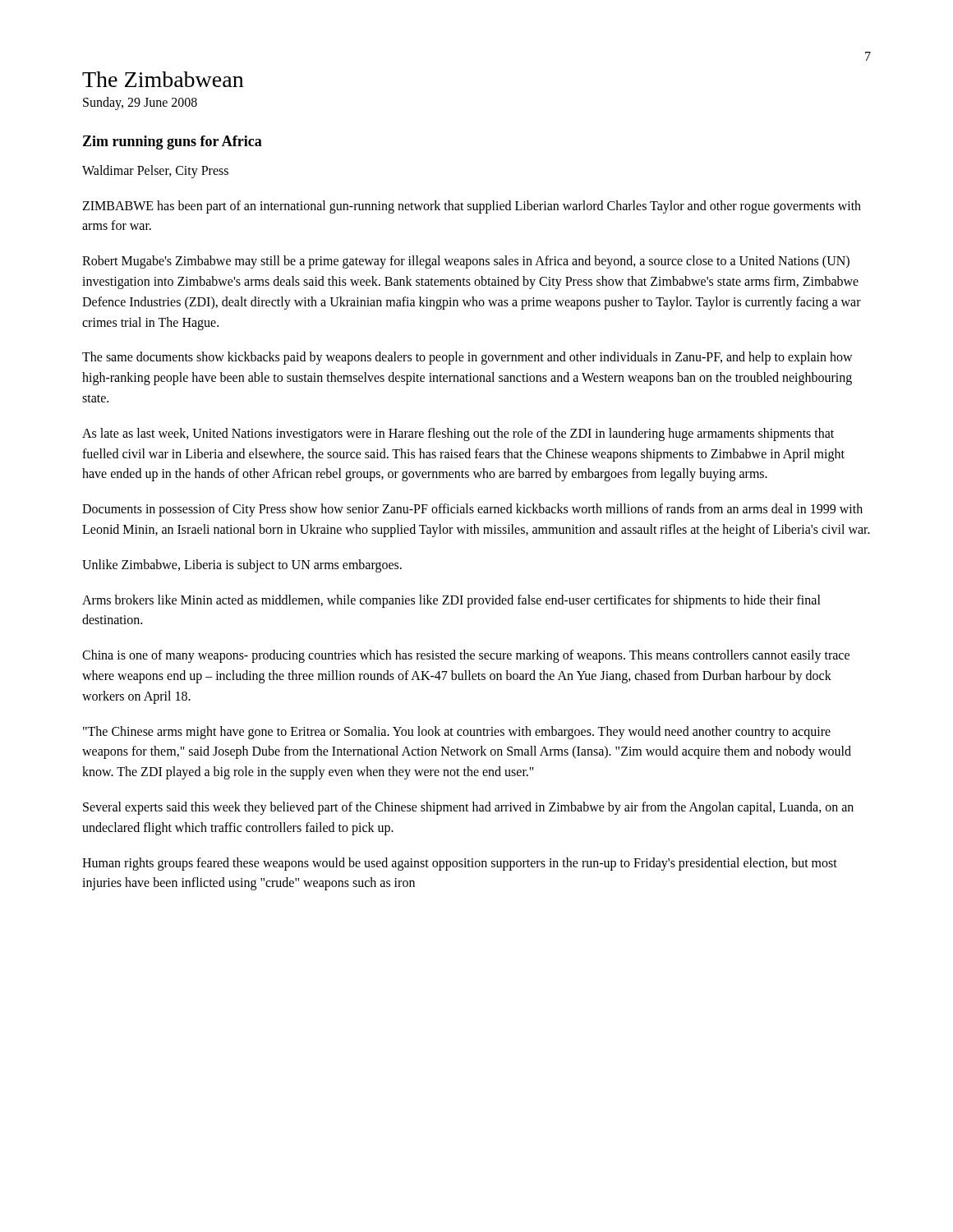
Task: Where is the passage that starts "Arms brokers like Minin acted as"?
Action: point(451,610)
